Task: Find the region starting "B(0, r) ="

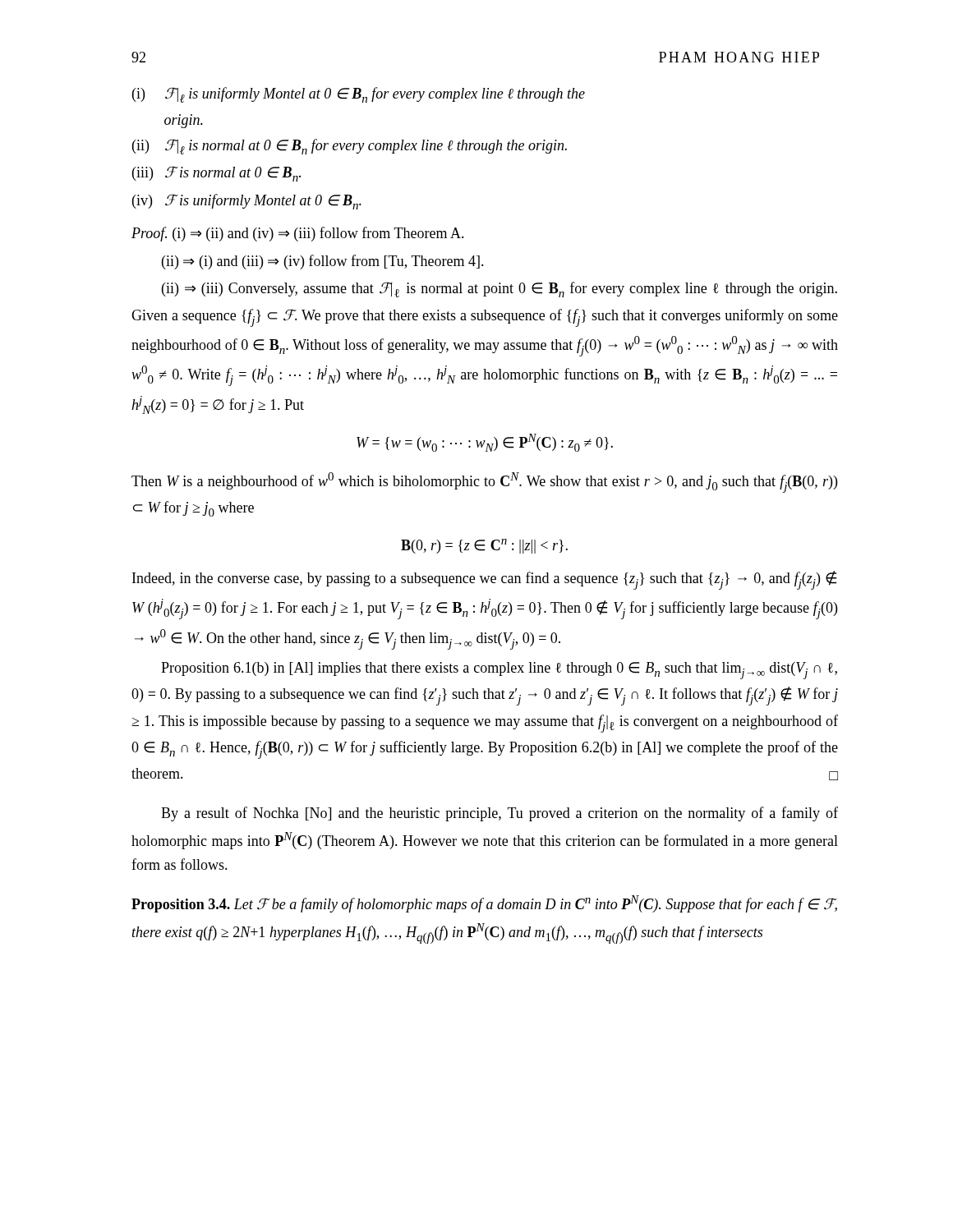Action: (485, 544)
